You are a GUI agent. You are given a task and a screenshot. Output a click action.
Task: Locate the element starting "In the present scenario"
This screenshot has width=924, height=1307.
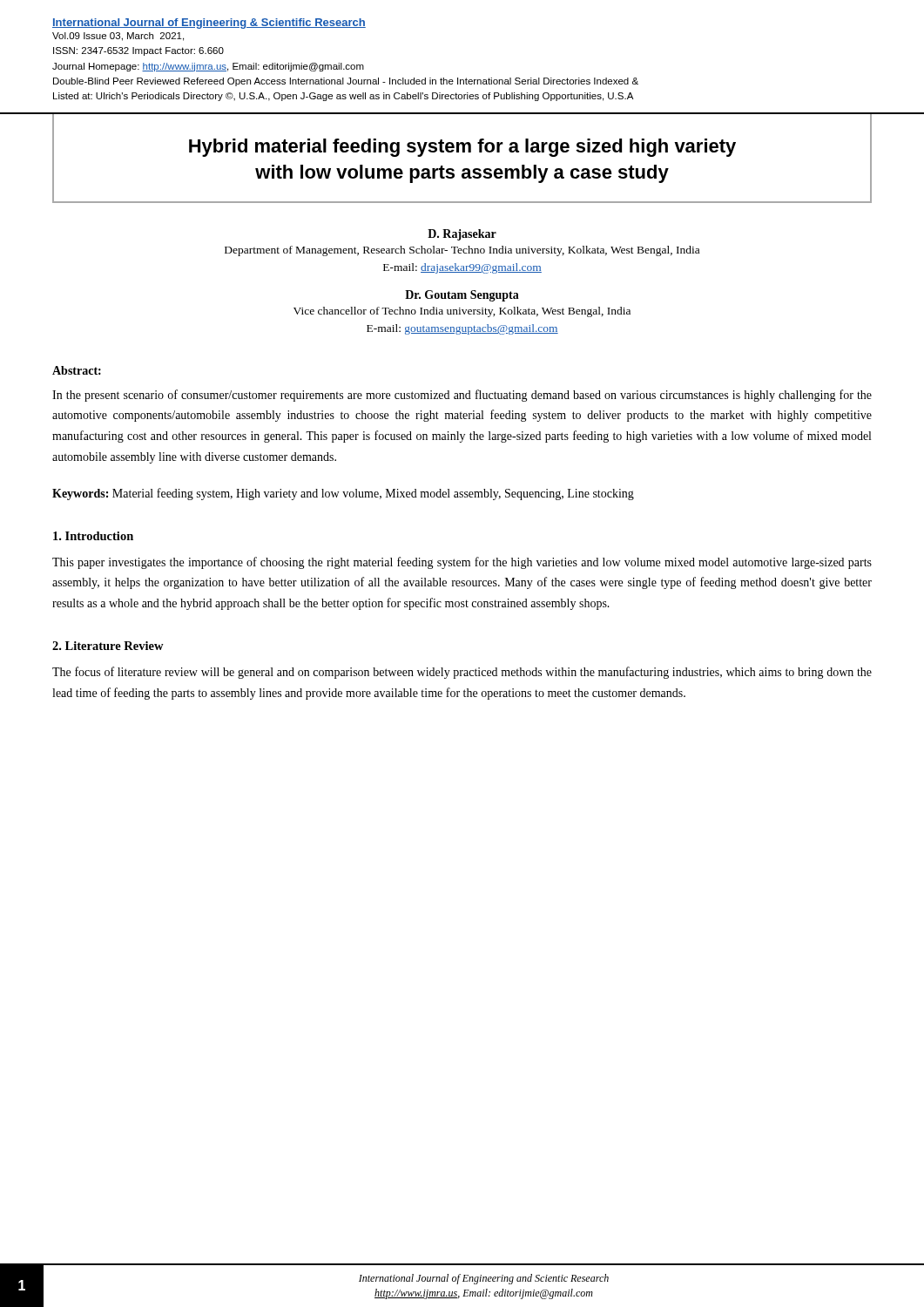(462, 426)
